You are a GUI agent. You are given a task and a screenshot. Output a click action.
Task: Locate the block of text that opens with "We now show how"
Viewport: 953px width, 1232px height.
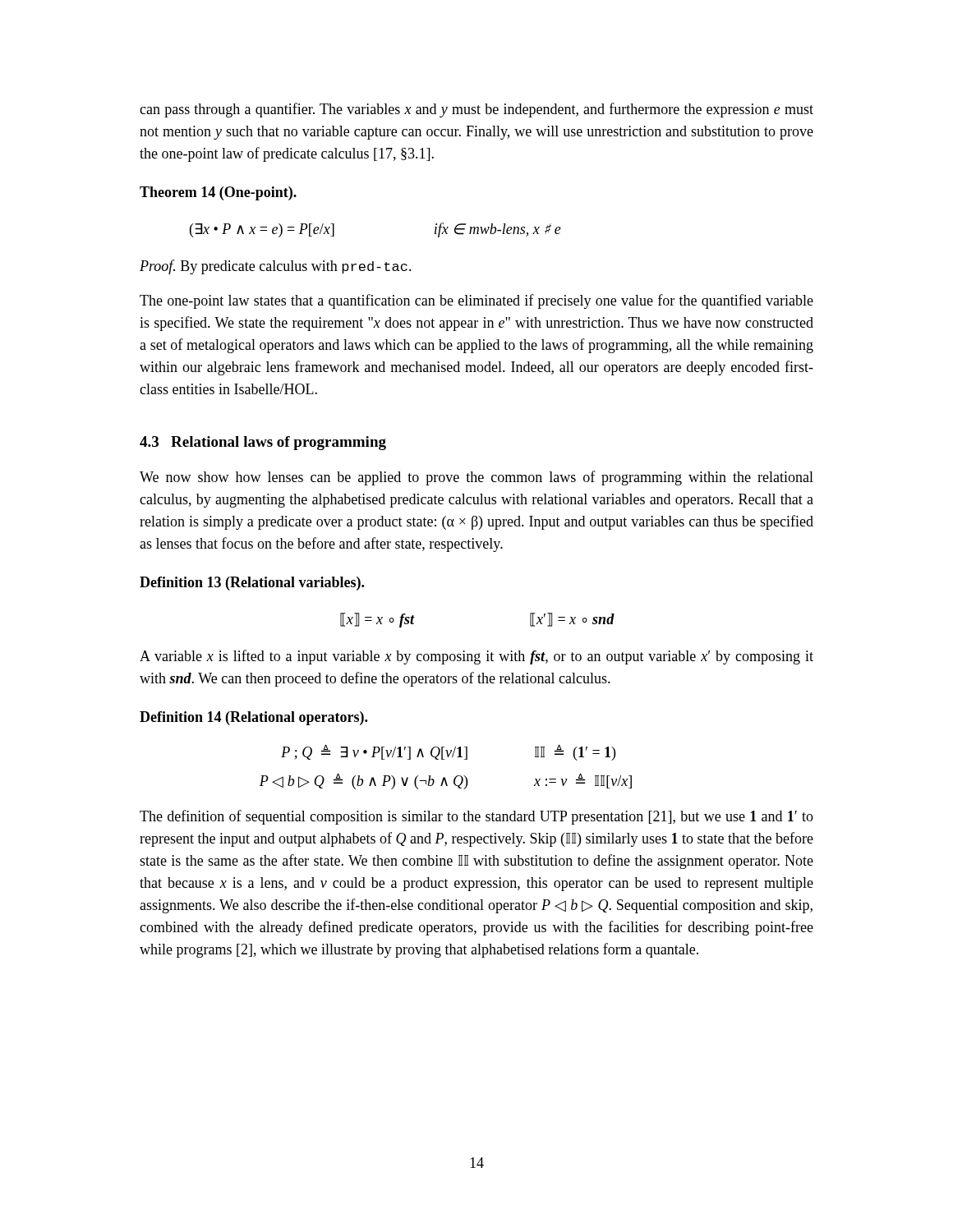[x=476, y=510]
